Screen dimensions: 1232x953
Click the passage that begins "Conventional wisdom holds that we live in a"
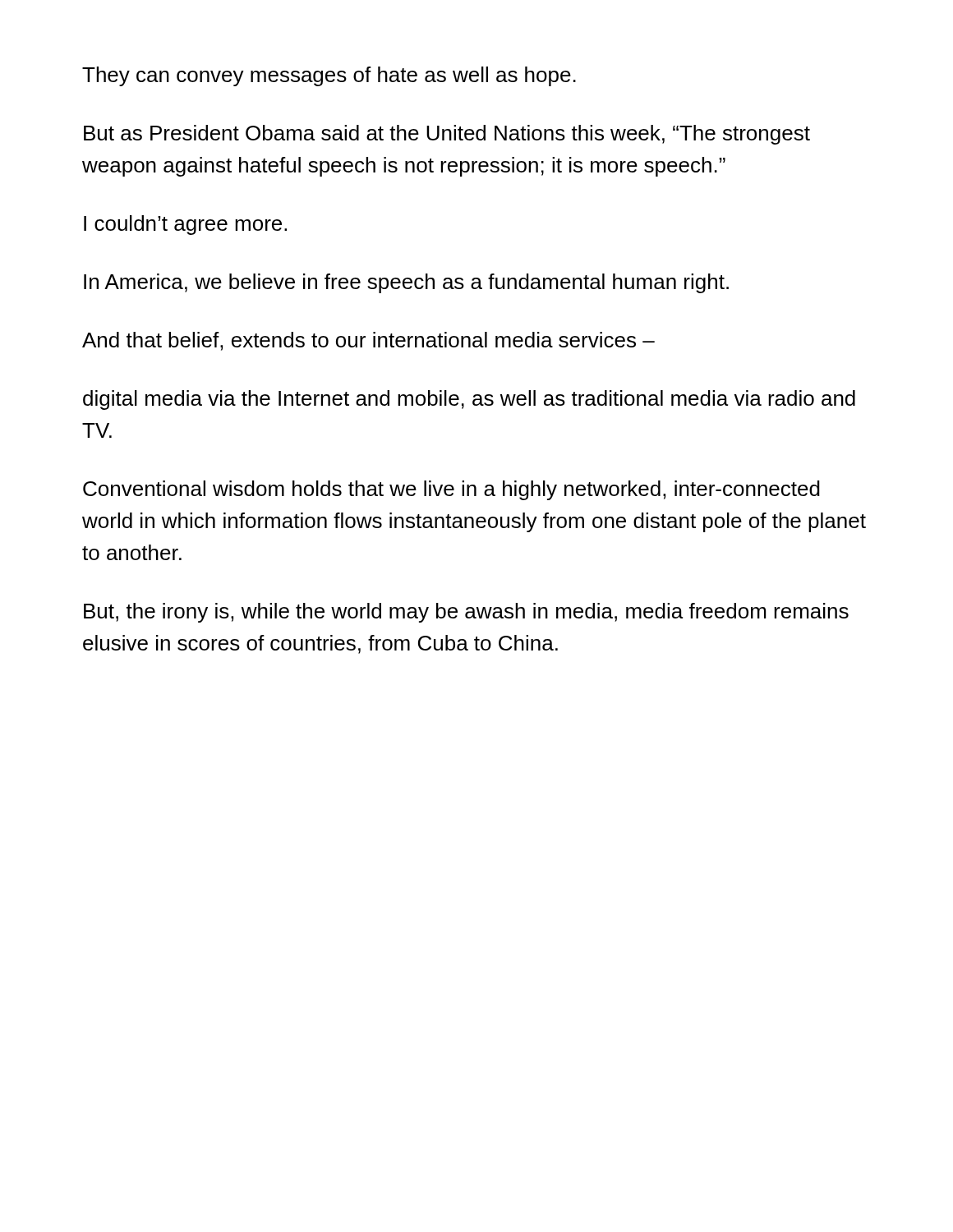pyautogui.click(x=474, y=521)
